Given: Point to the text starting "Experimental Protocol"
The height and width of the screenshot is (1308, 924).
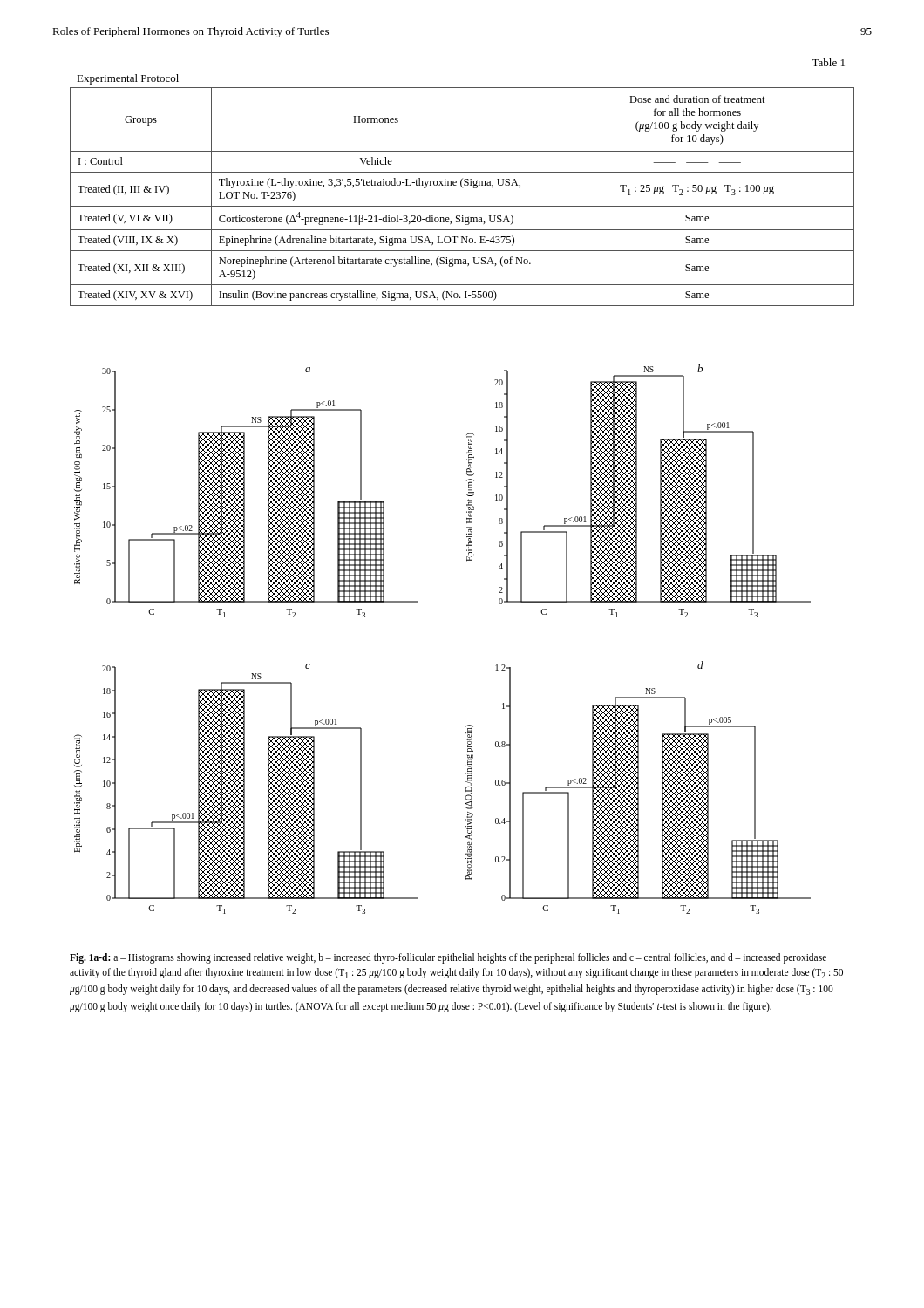Looking at the screenshot, I should tap(128, 78).
